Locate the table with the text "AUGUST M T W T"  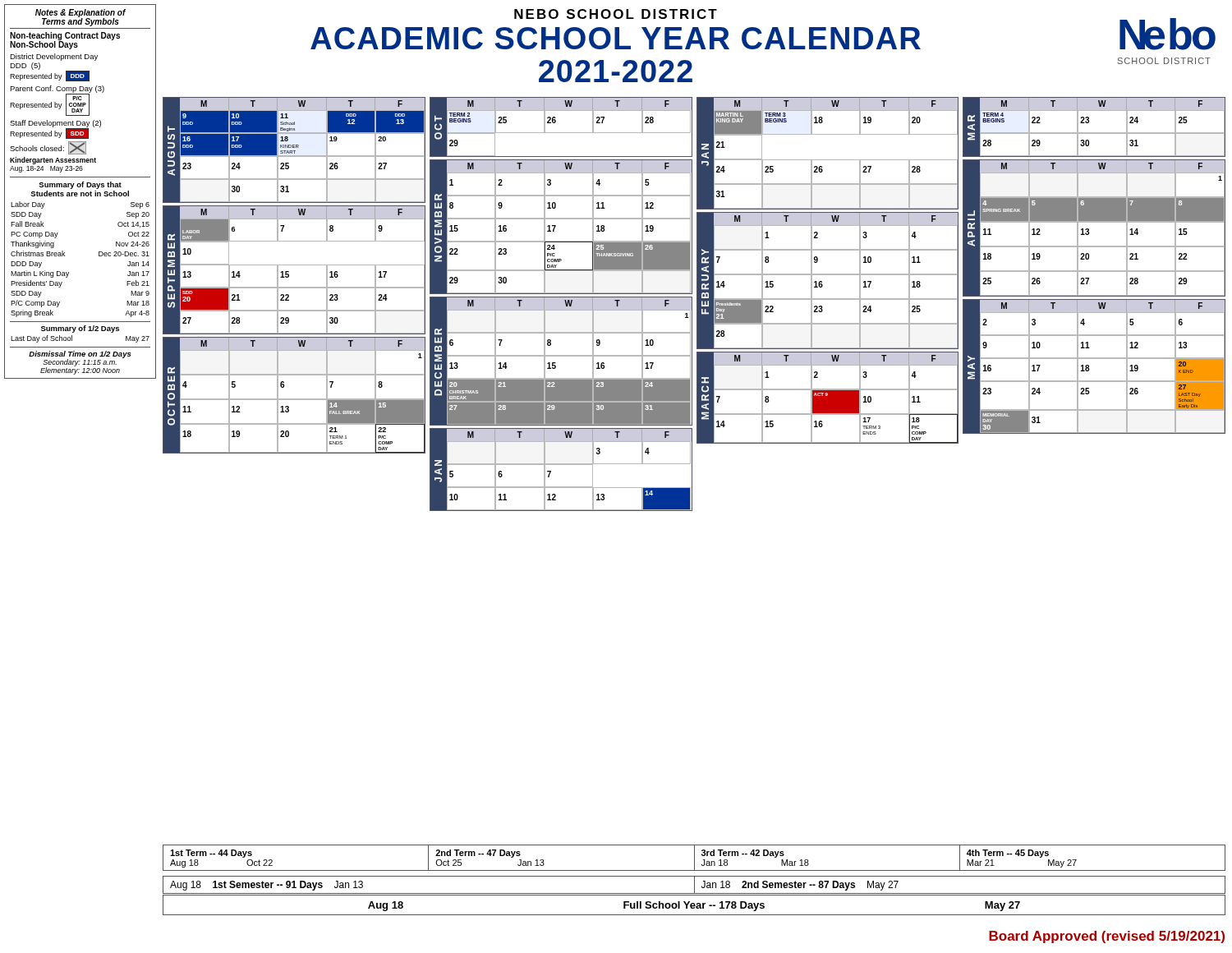coord(294,150)
